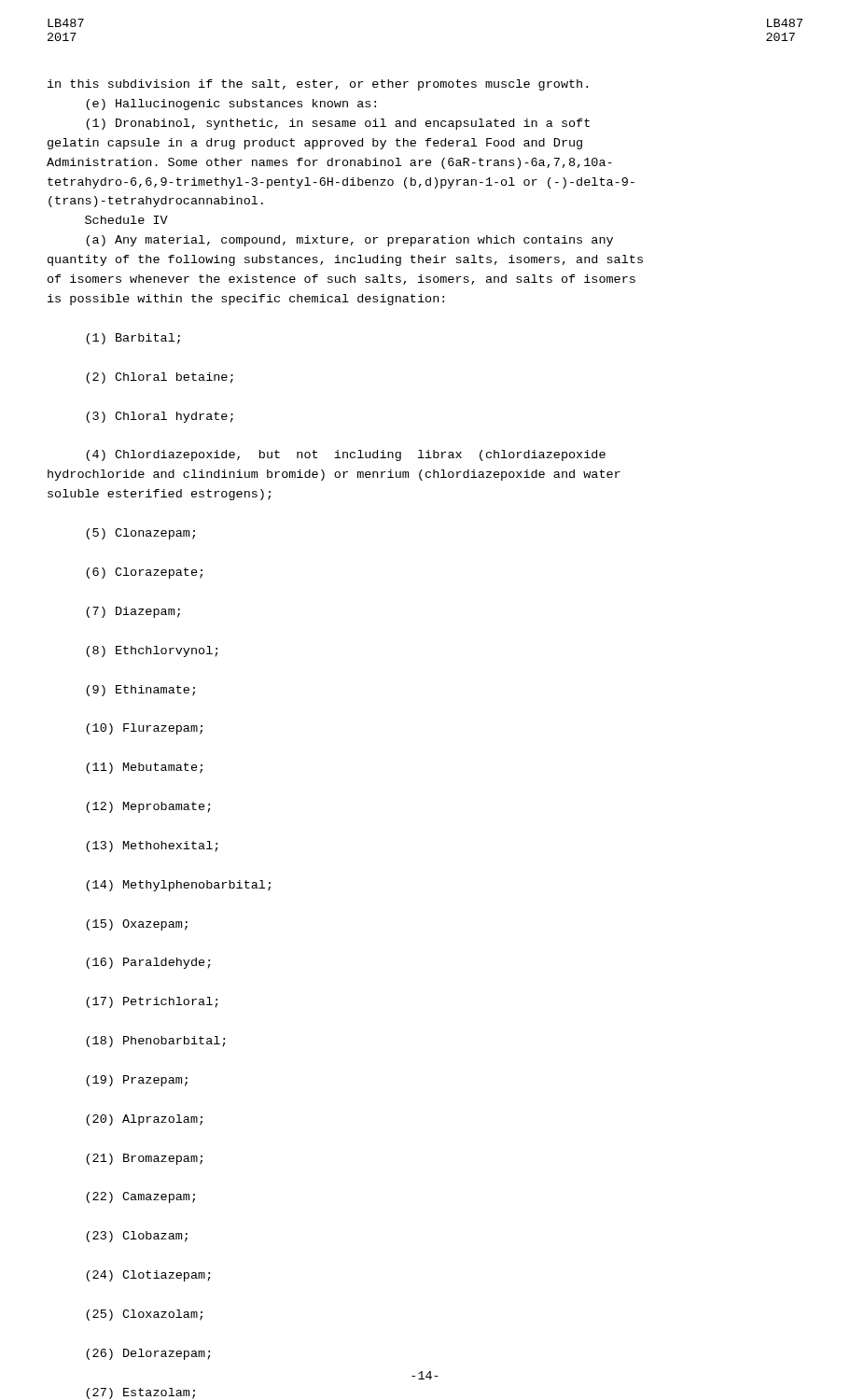Find "(1) Barbital;" on this page

click(x=115, y=338)
